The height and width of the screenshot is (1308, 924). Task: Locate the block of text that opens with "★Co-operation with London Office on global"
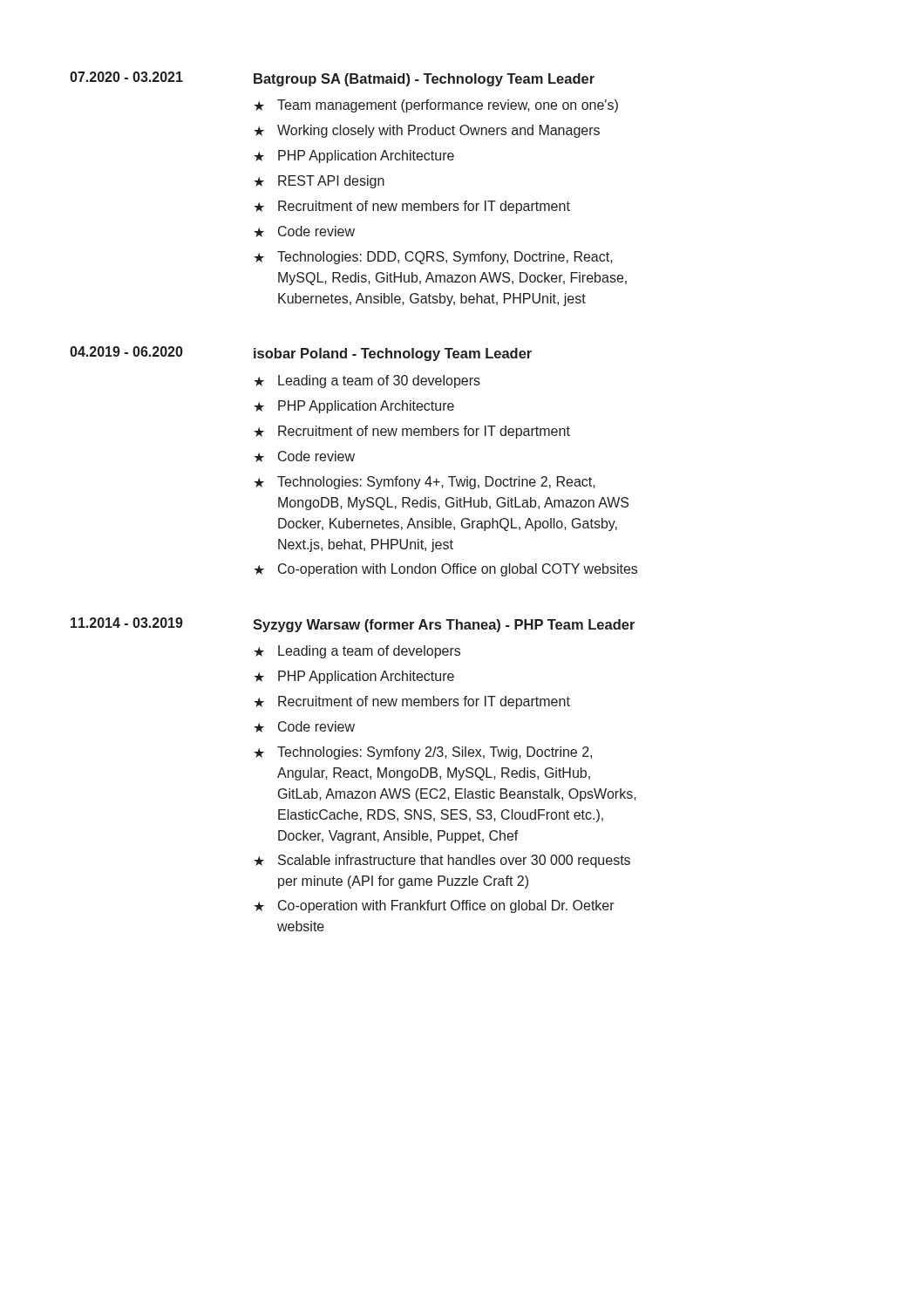554,570
